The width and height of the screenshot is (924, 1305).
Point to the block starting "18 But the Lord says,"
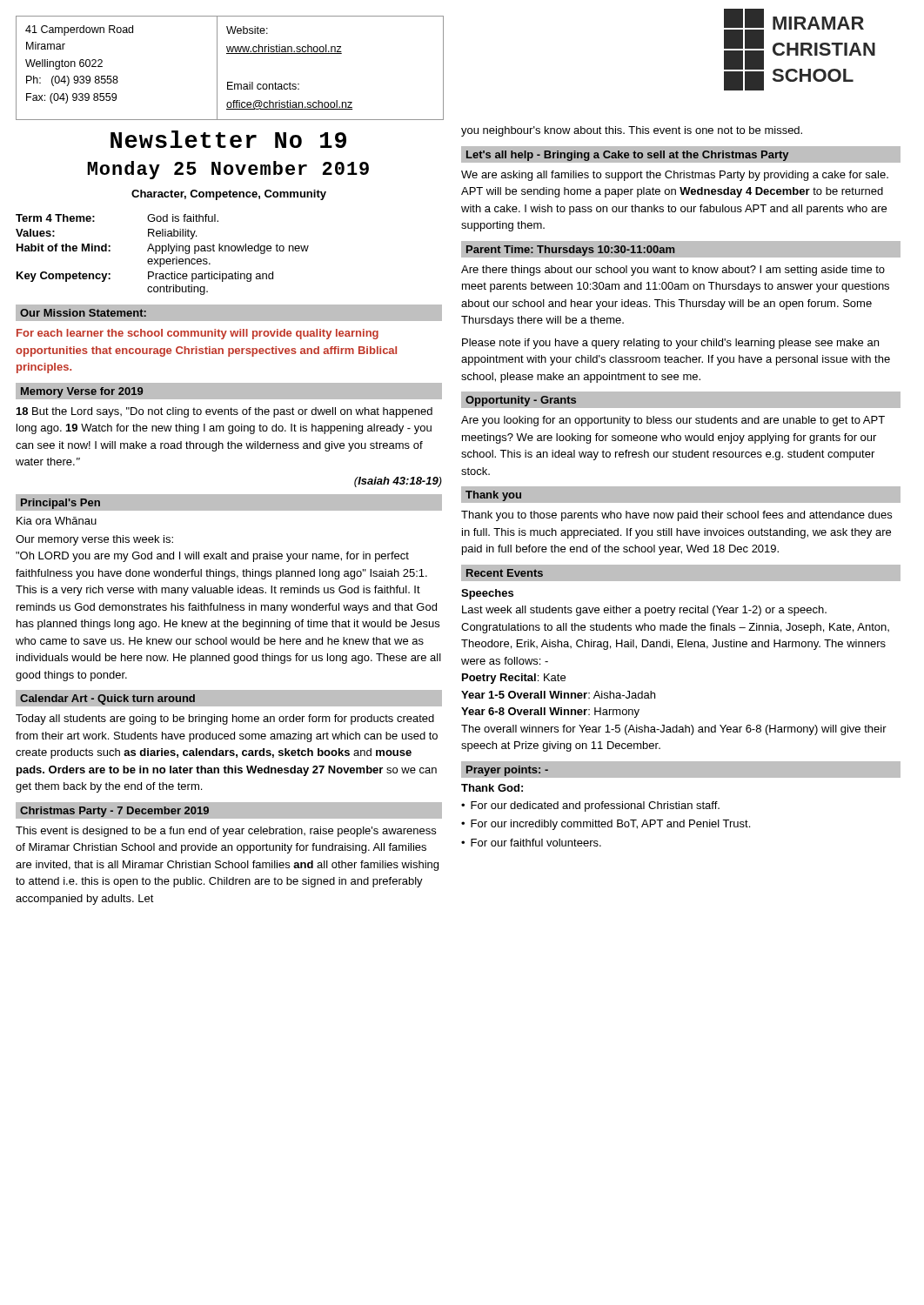[x=224, y=436]
